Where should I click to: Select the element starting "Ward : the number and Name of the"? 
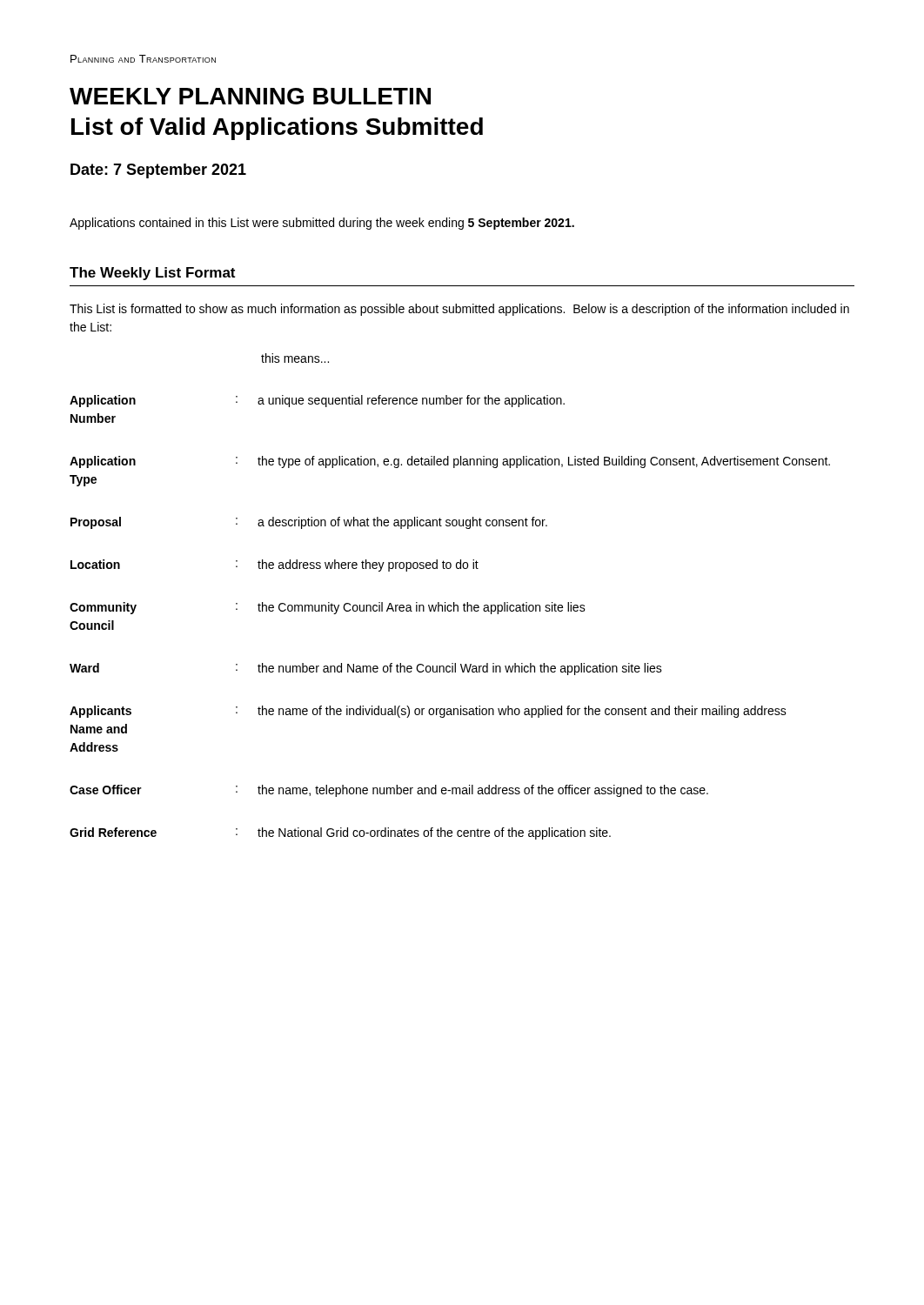tap(462, 669)
